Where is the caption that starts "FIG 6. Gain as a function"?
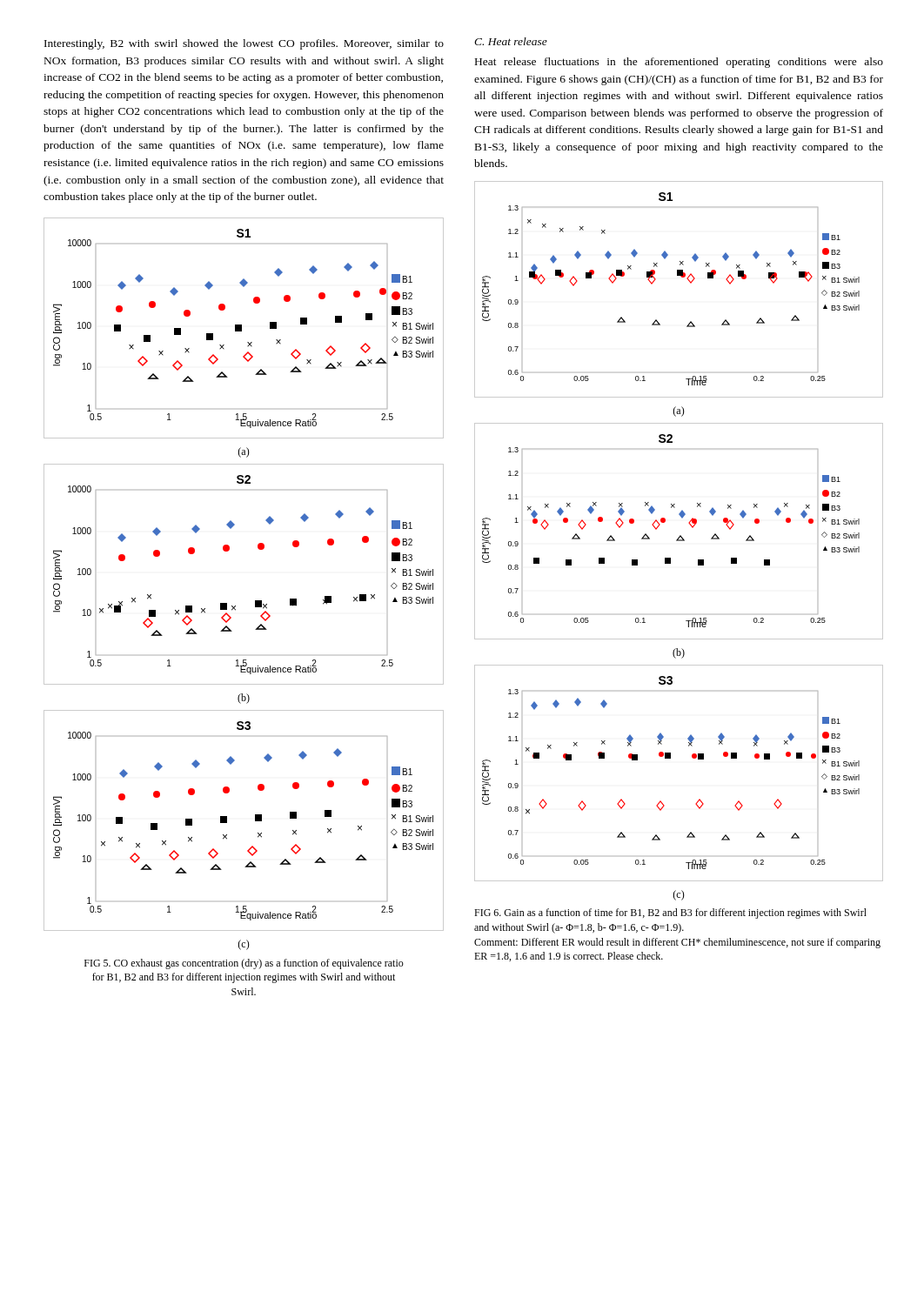This screenshot has width=924, height=1305. (677, 935)
